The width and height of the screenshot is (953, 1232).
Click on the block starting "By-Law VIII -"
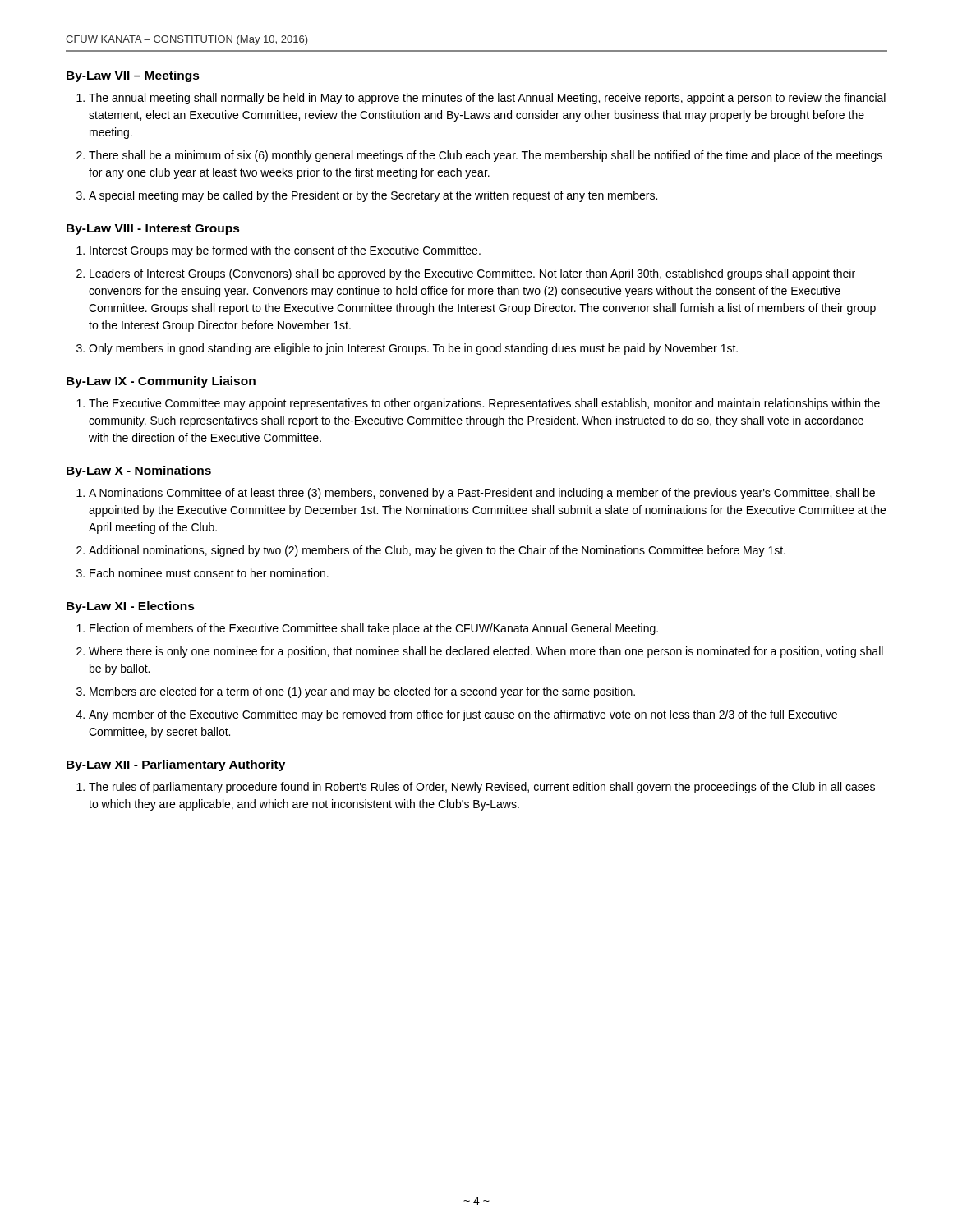[x=153, y=228]
